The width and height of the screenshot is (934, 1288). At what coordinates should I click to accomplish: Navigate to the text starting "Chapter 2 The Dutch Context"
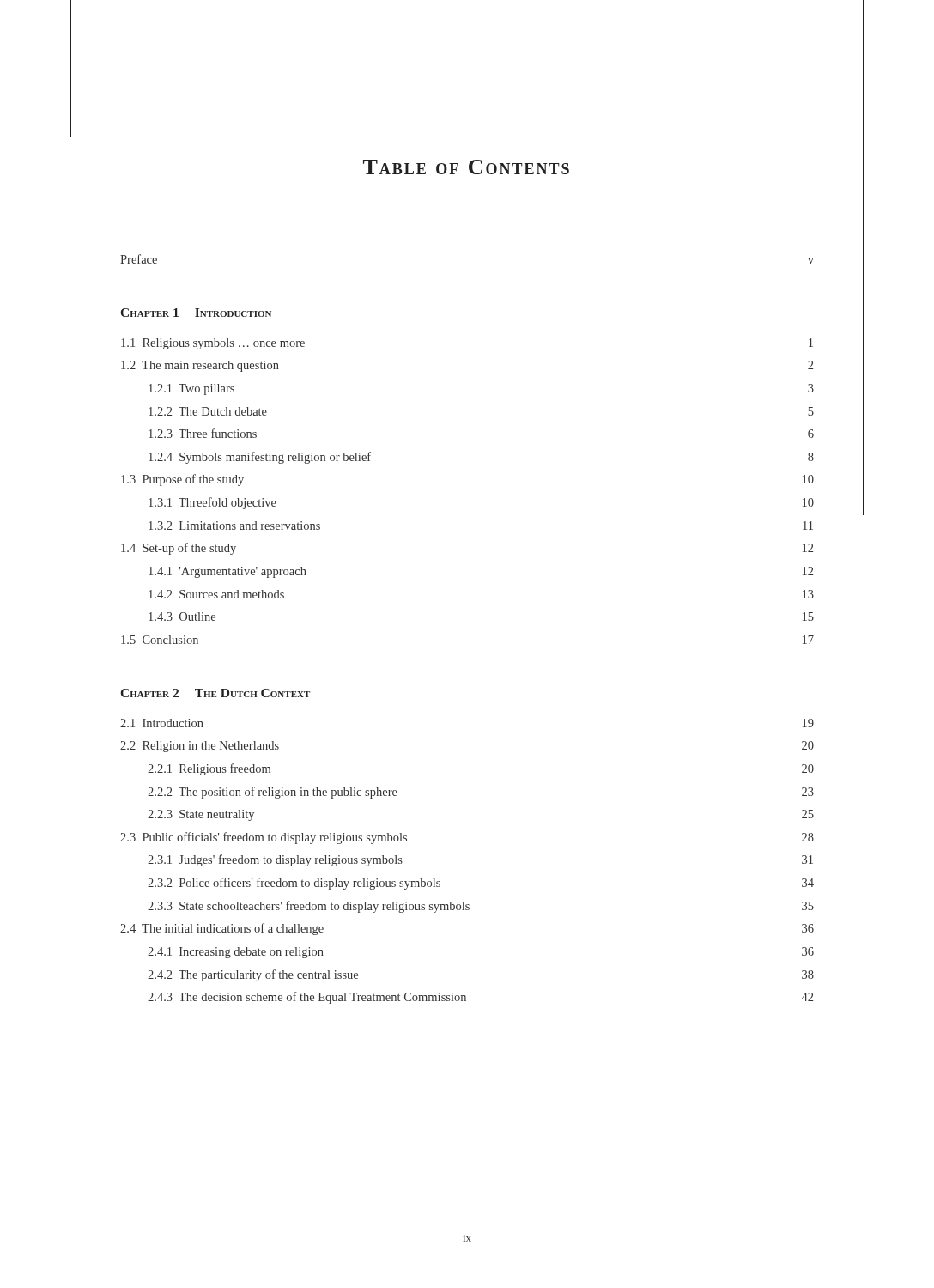click(215, 693)
